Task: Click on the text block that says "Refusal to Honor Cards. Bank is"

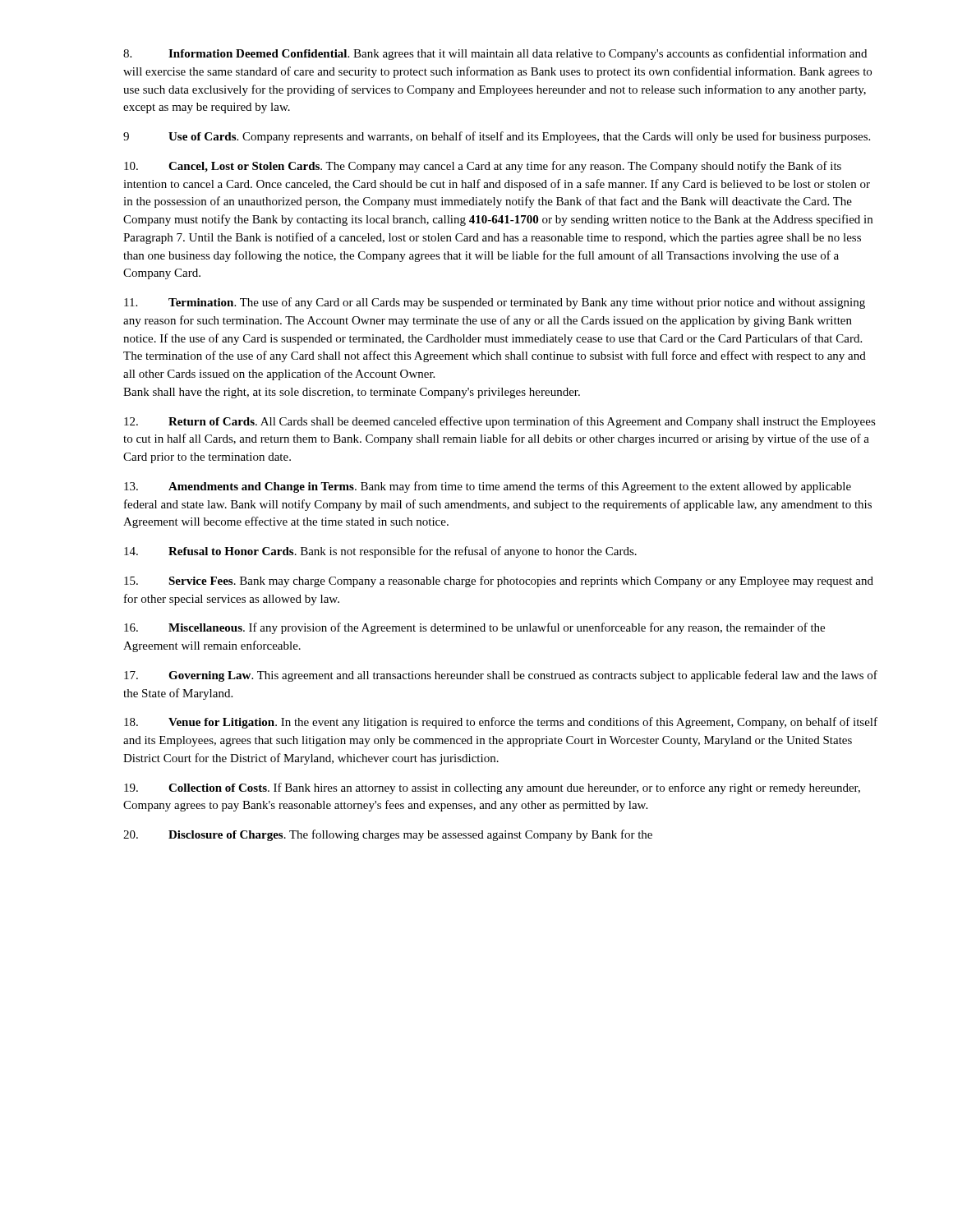Action: click(x=380, y=552)
